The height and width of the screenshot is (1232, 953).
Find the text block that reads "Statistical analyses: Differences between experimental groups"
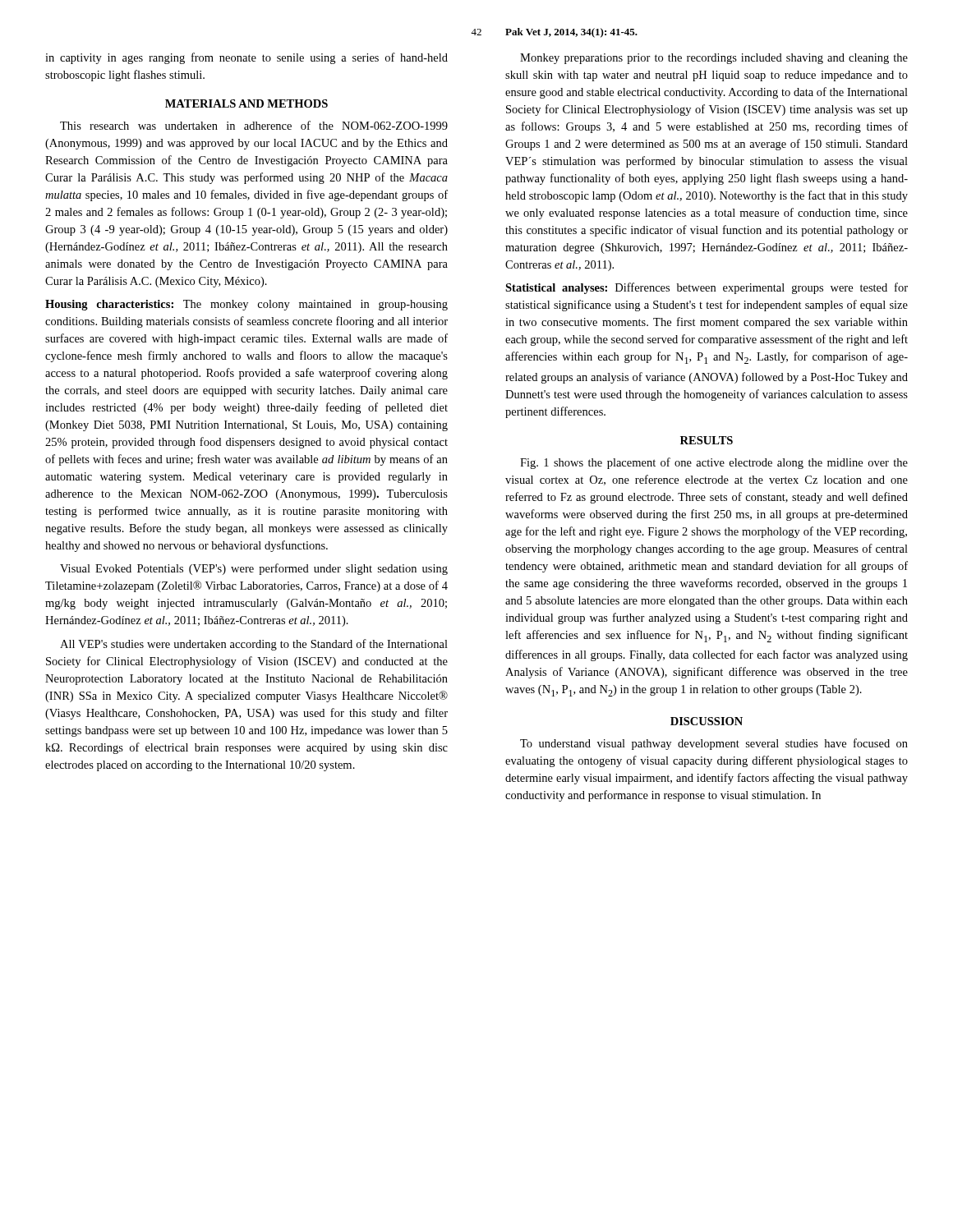coord(707,349)
